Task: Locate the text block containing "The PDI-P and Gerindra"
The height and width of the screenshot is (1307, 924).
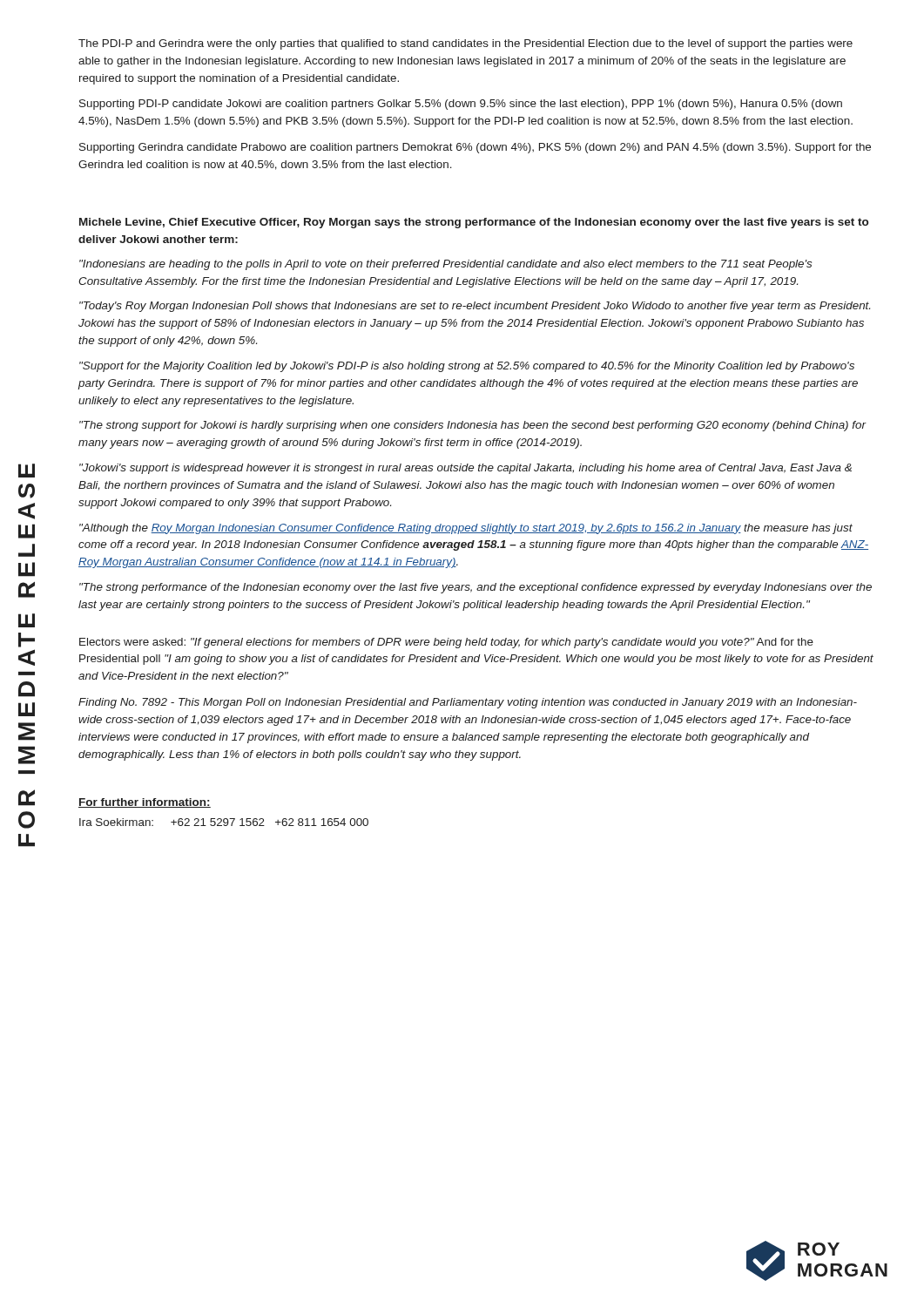Action: (x=466, y=60)
